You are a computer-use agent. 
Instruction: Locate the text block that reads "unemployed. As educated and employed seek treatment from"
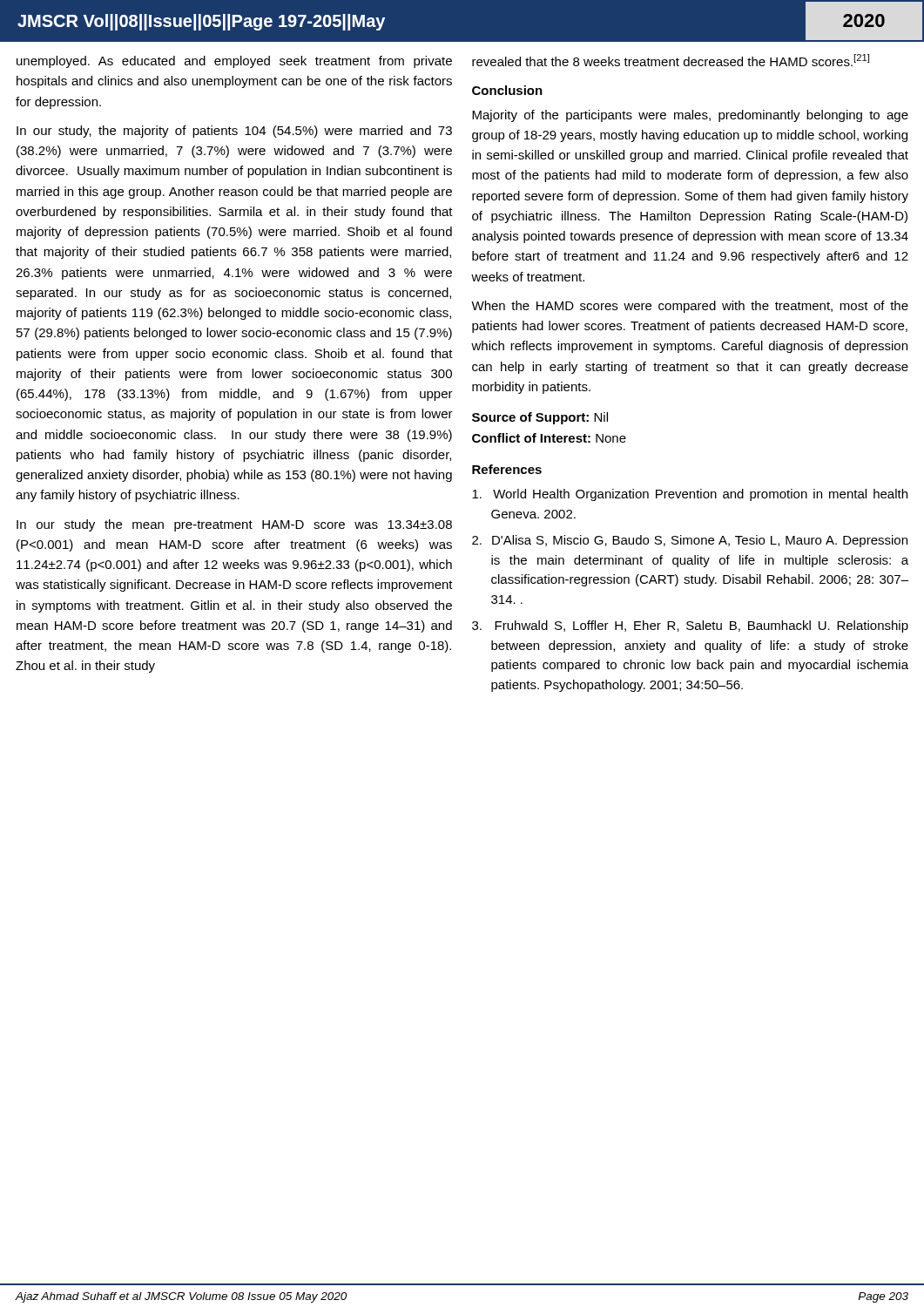click(x=234, y=81)
